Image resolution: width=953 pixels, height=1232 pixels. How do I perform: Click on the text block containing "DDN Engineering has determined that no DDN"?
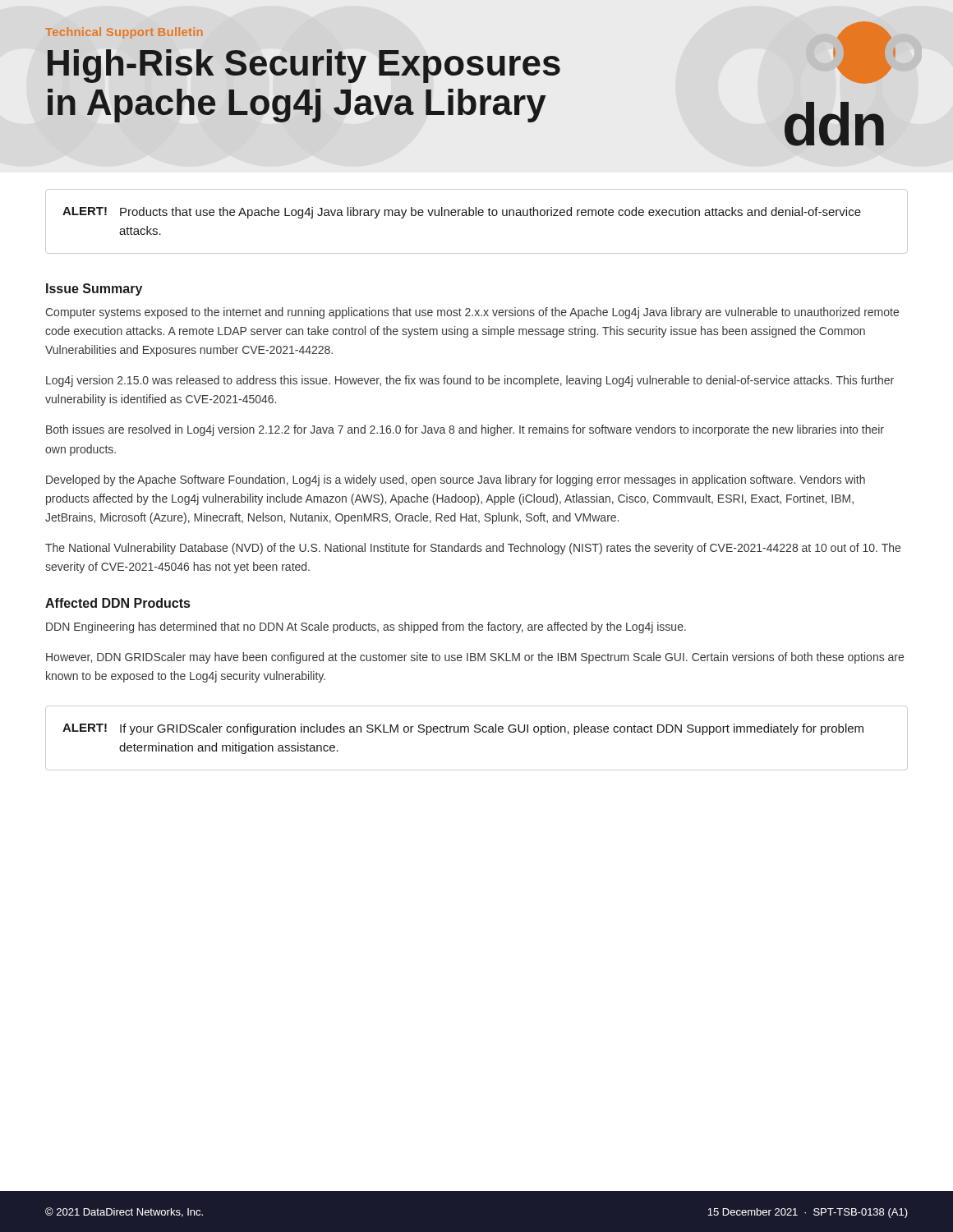[x=366, y=627]
